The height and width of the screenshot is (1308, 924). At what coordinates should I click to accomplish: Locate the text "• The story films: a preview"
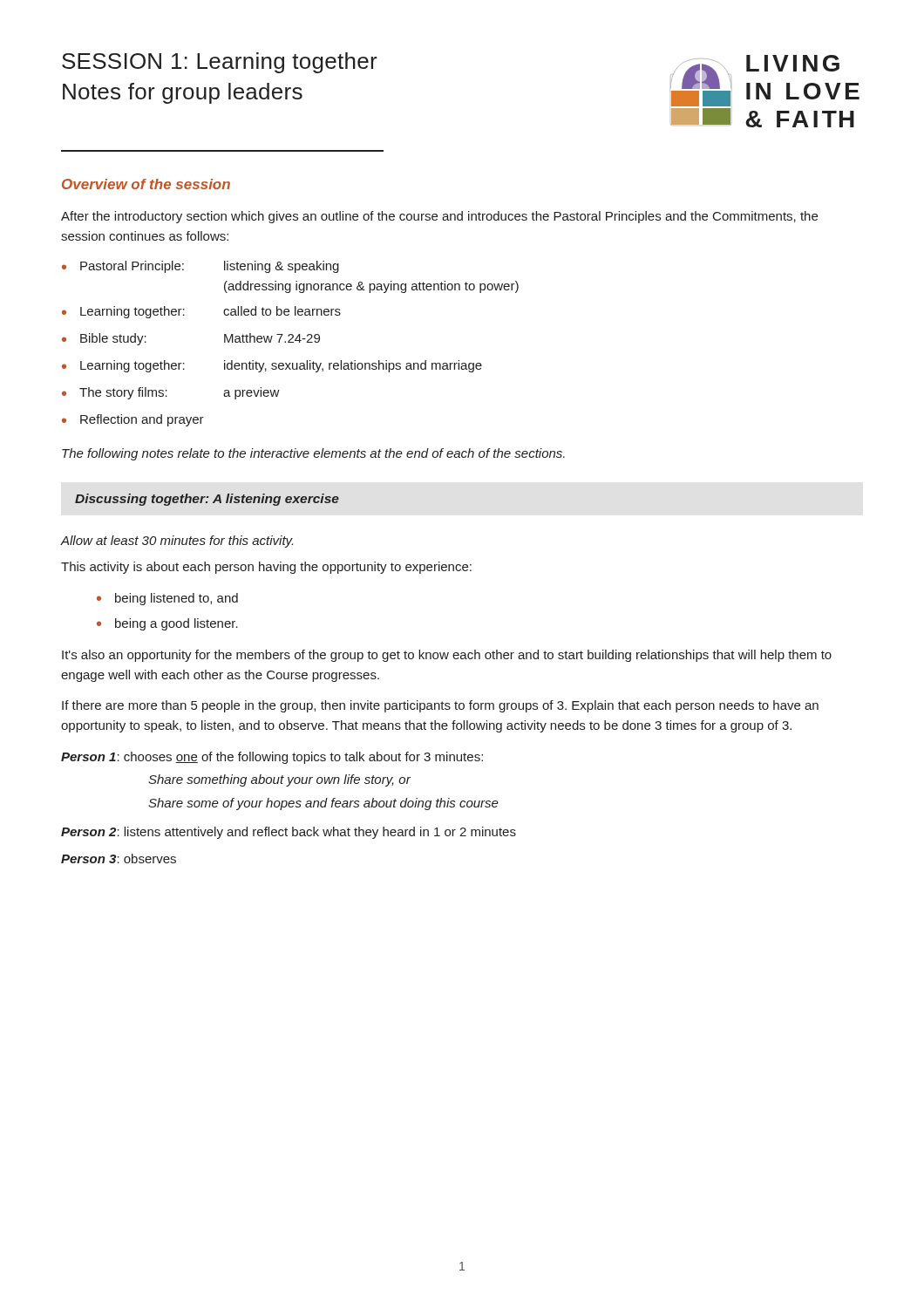(129, 393)
